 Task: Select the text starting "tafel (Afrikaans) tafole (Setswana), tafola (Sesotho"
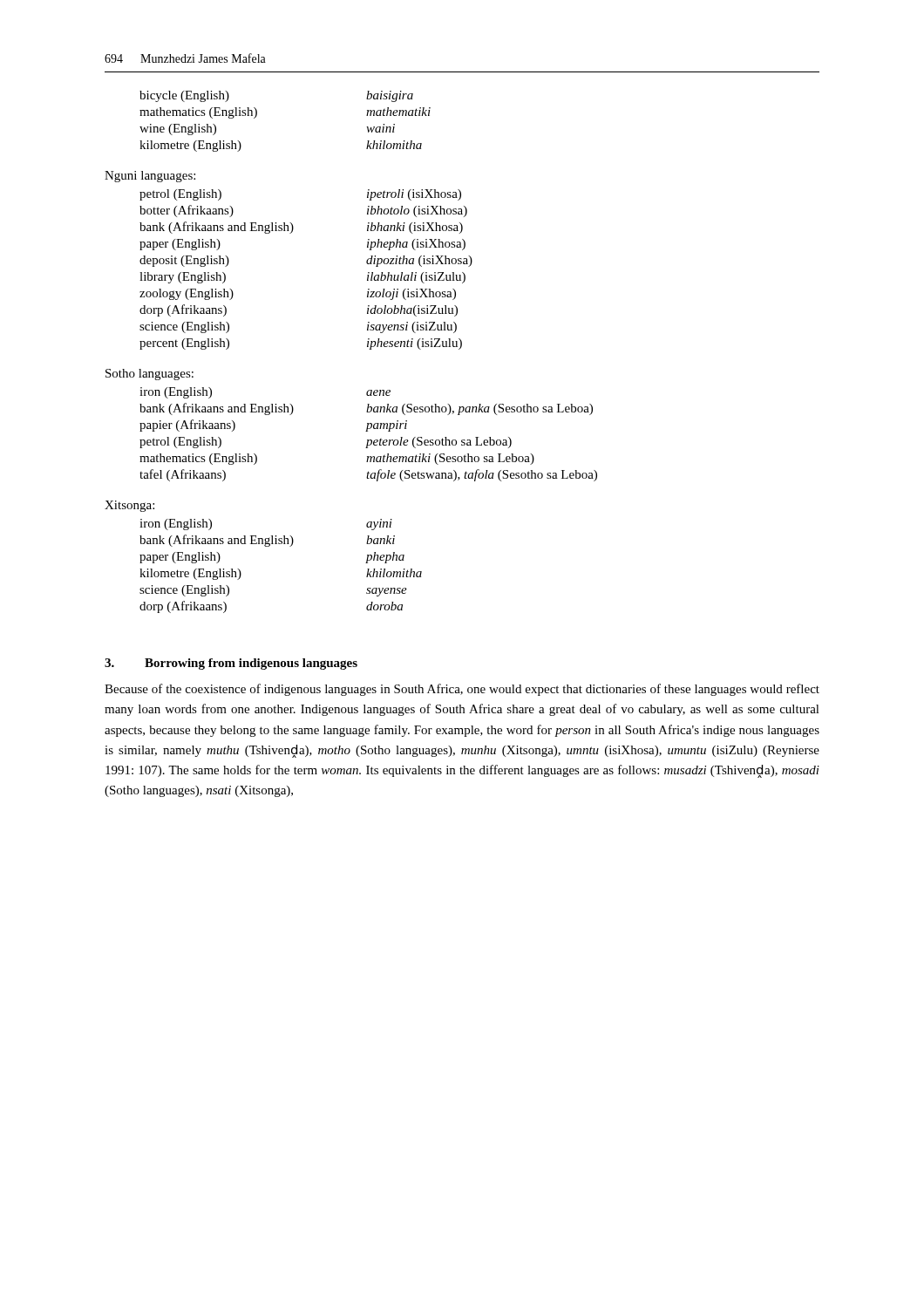[369, 475]
